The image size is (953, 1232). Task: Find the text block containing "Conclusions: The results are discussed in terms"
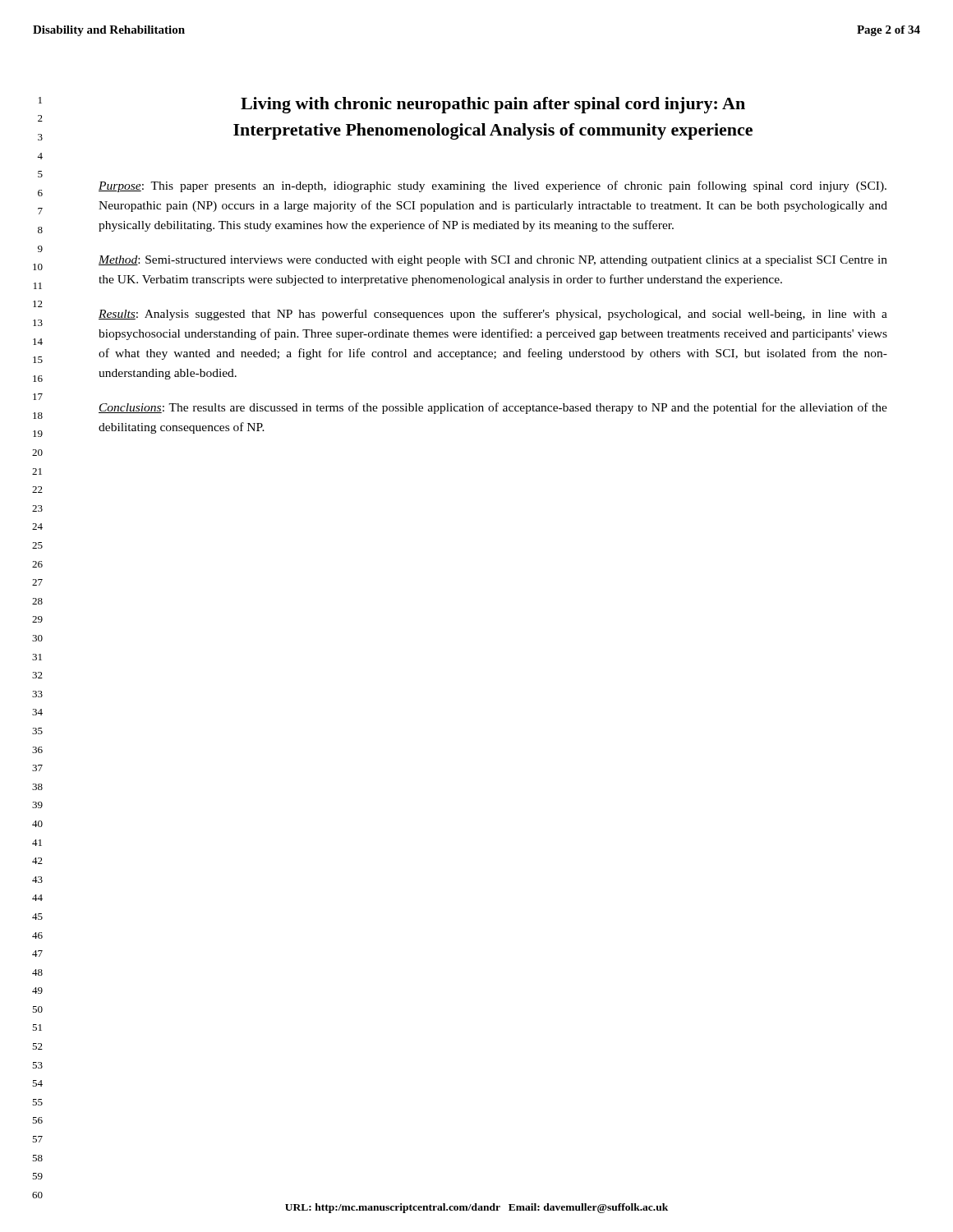pos(493,417)
